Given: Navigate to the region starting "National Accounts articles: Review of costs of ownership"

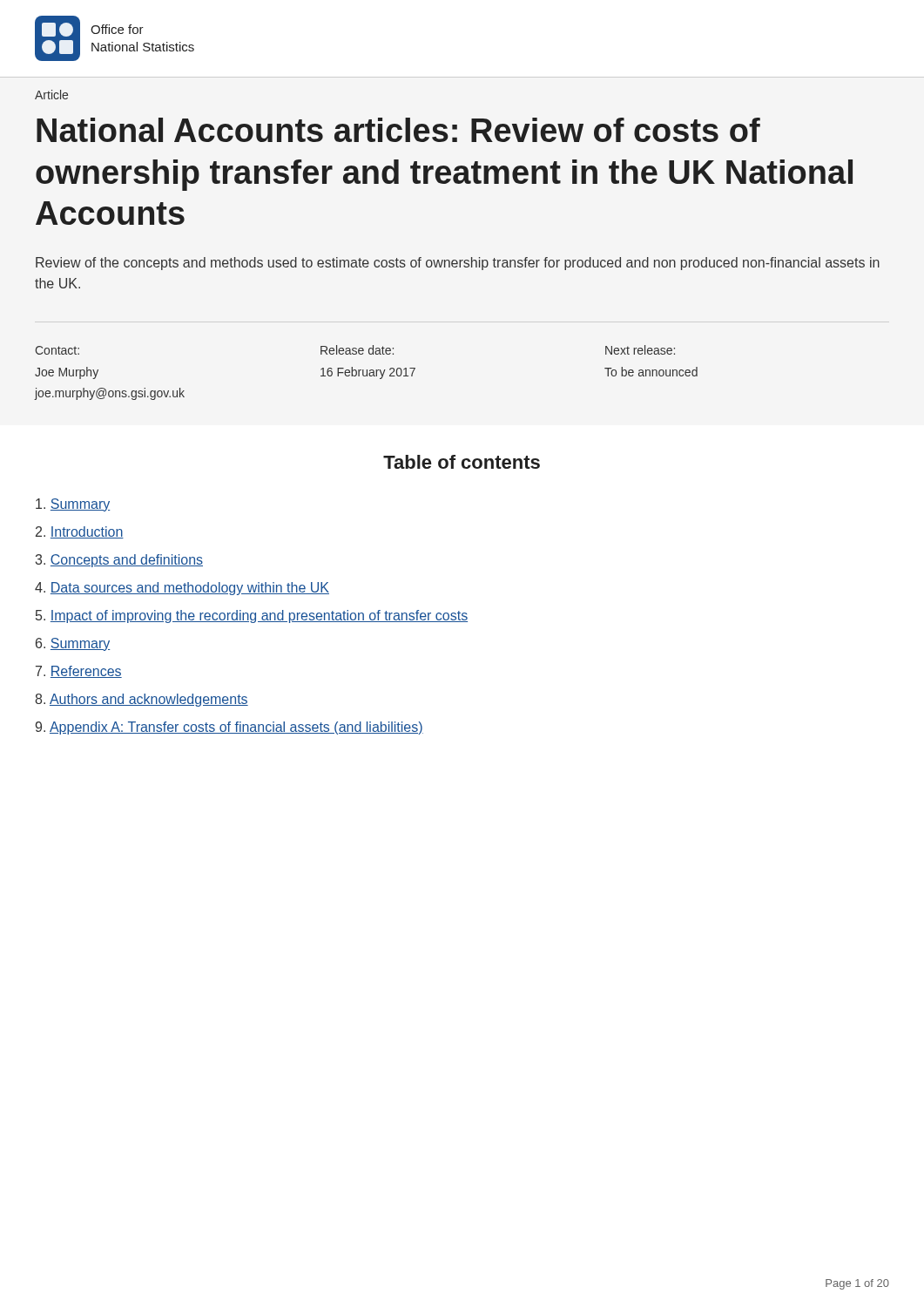Looking at the screenshot, I should pyautogui.click(x=462, y=173).
